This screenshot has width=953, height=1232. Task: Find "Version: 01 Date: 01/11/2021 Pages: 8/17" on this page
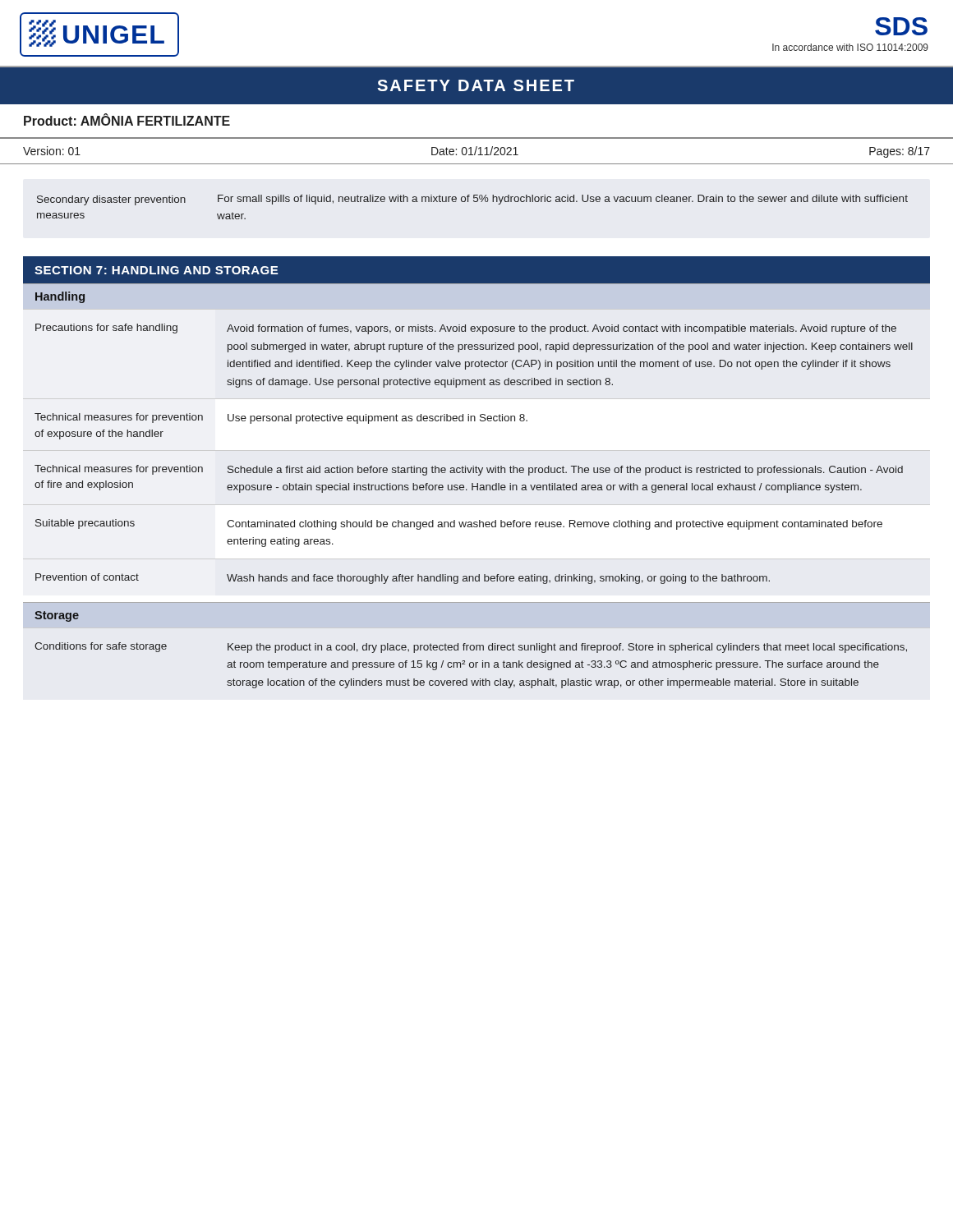tap(476, 151)
